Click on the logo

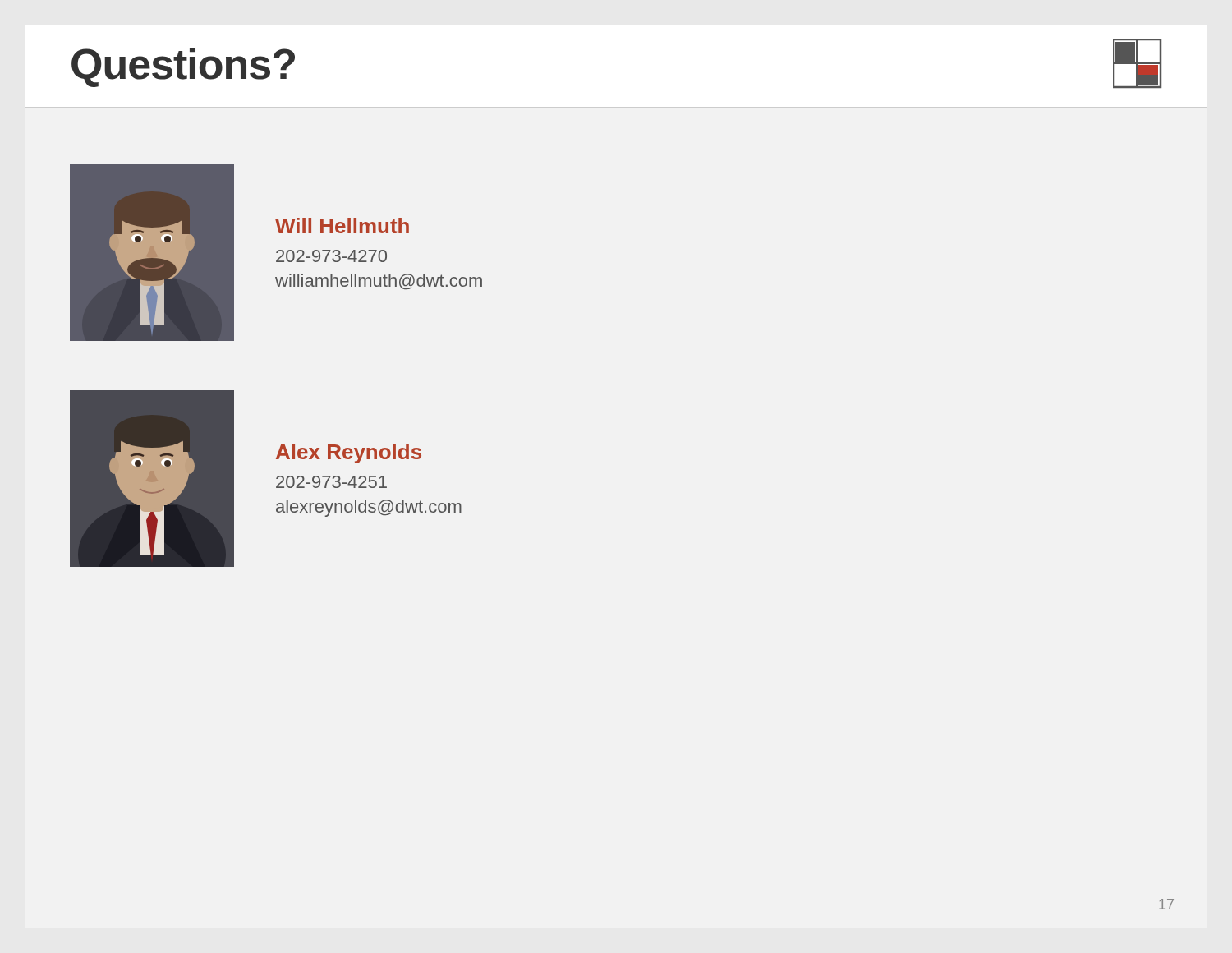1138,66
